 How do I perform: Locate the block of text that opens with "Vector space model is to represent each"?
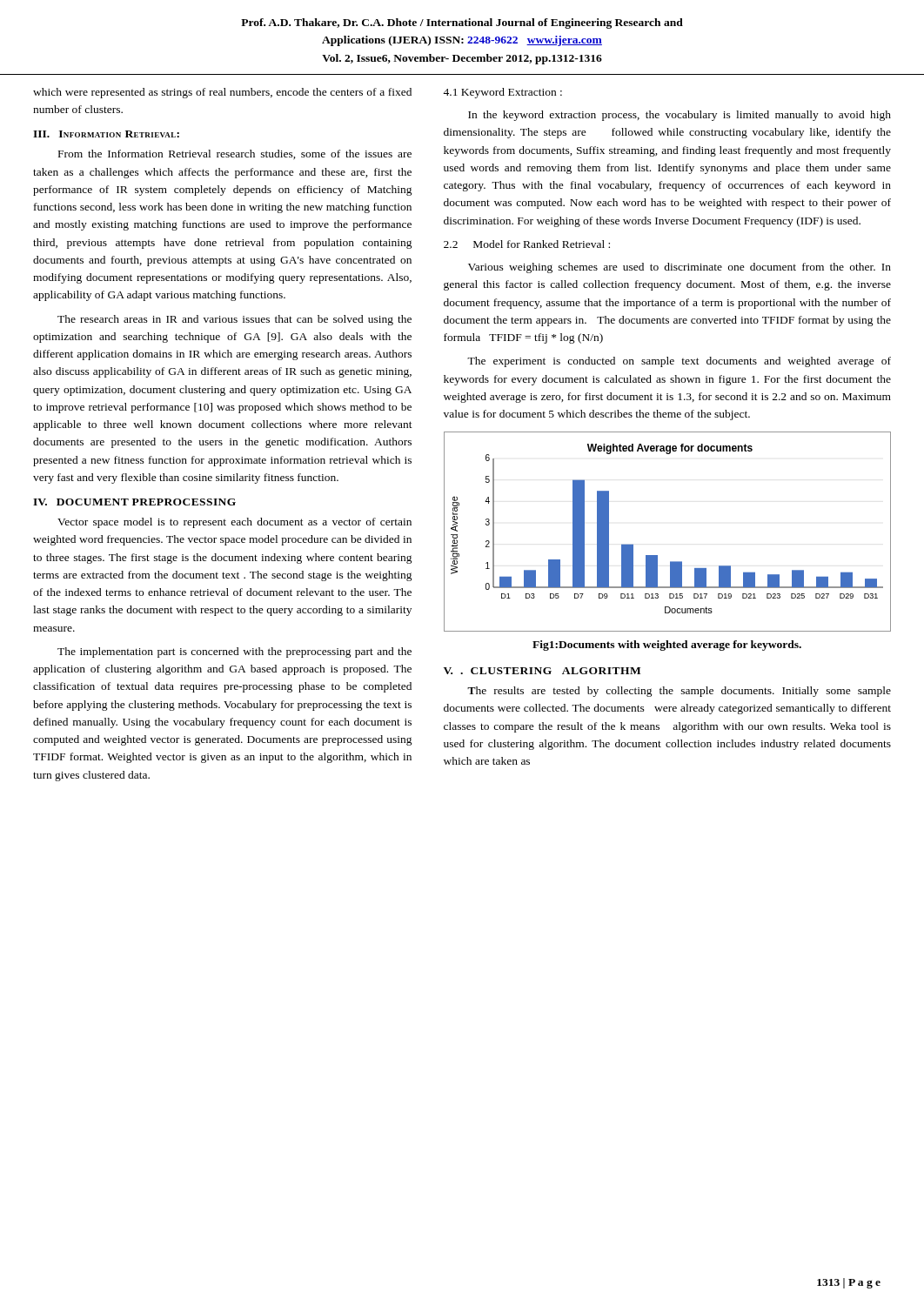pyautogui.click(x=223, y=574)
